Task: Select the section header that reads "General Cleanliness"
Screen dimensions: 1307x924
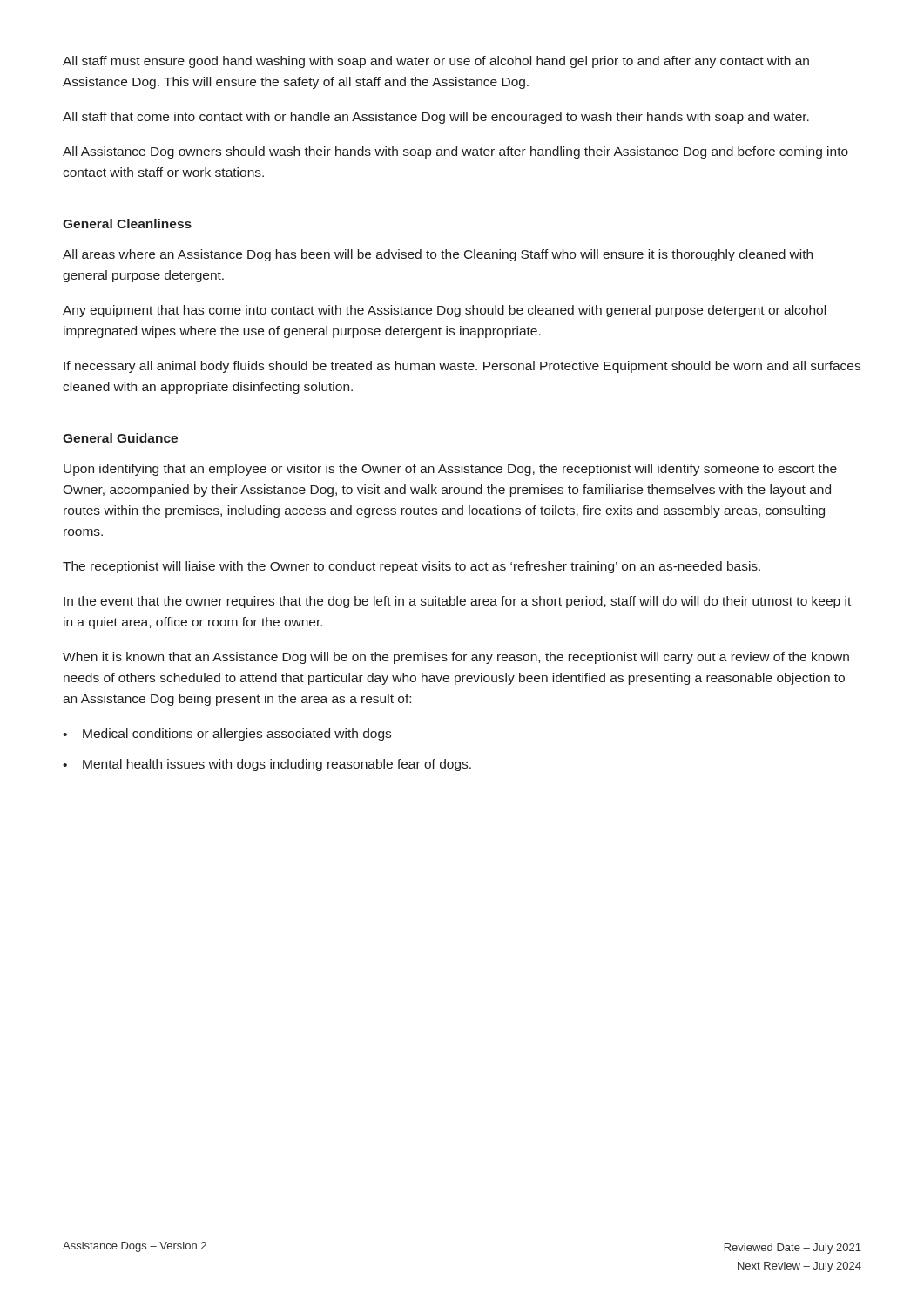Action: tap(127, 224)
